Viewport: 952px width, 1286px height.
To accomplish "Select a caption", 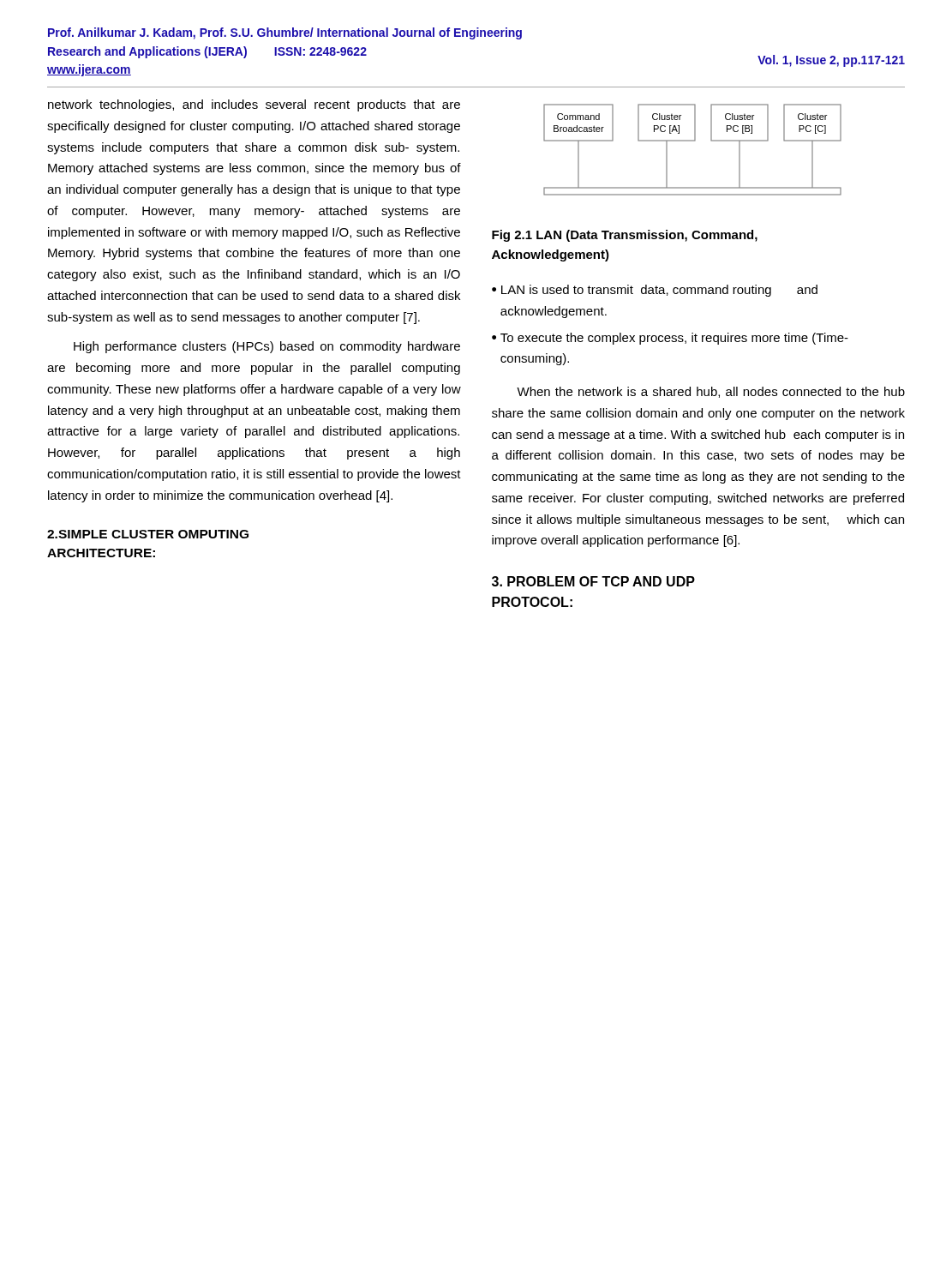I will click(625, 244).
